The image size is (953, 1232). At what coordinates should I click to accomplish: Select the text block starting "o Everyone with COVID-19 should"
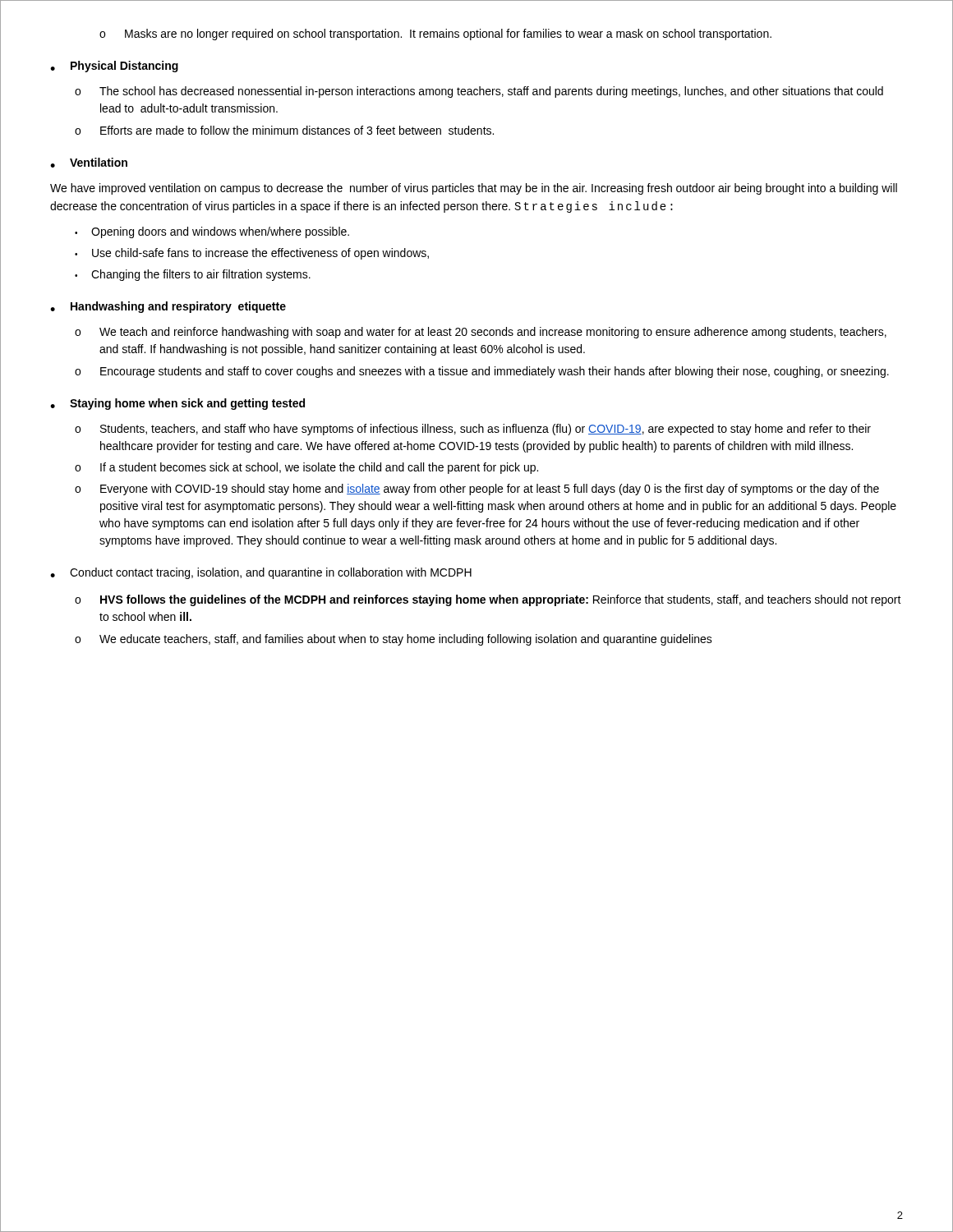tap(489, 515)
